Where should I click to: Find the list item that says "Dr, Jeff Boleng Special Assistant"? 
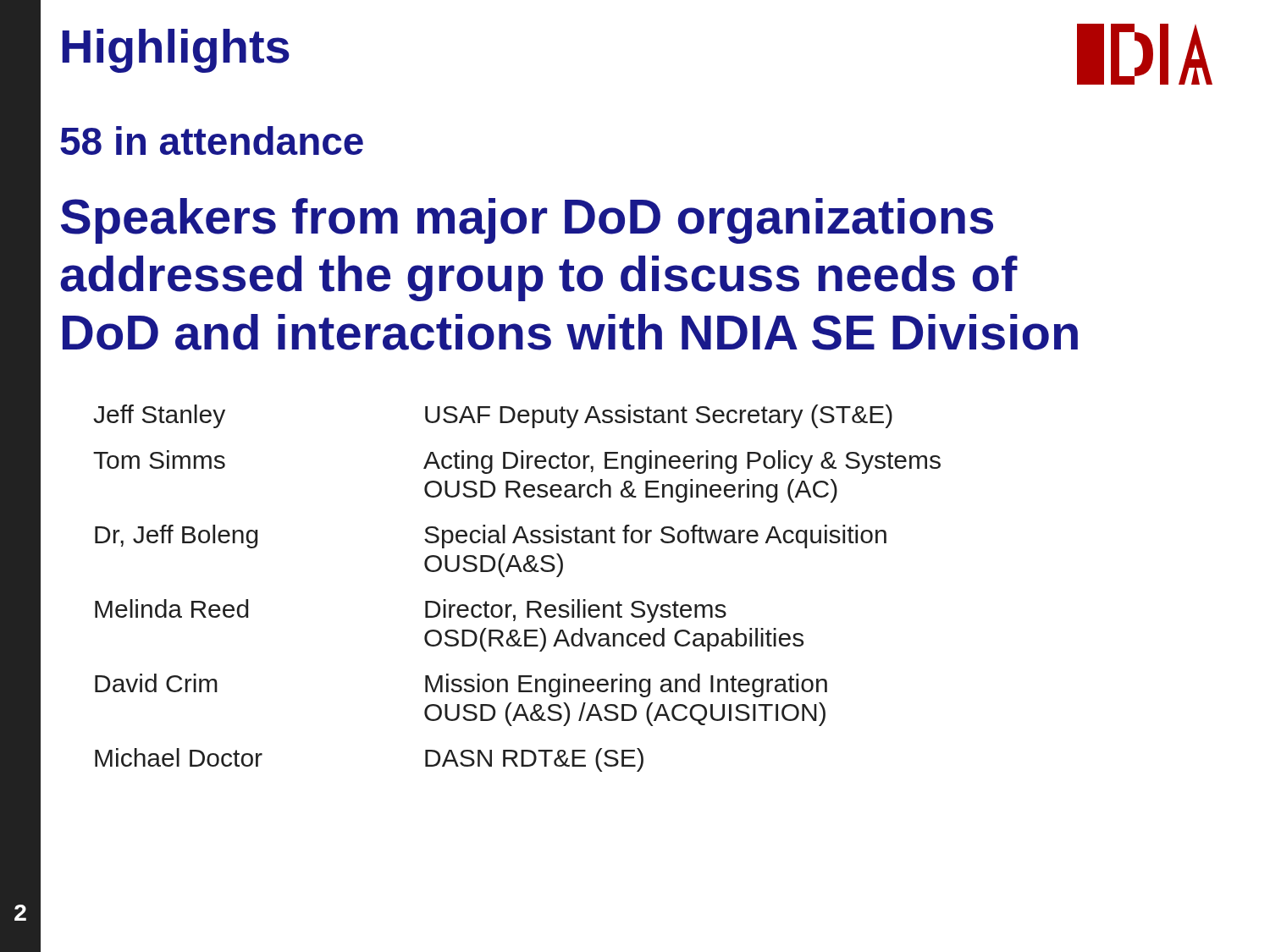coord(639,549)
